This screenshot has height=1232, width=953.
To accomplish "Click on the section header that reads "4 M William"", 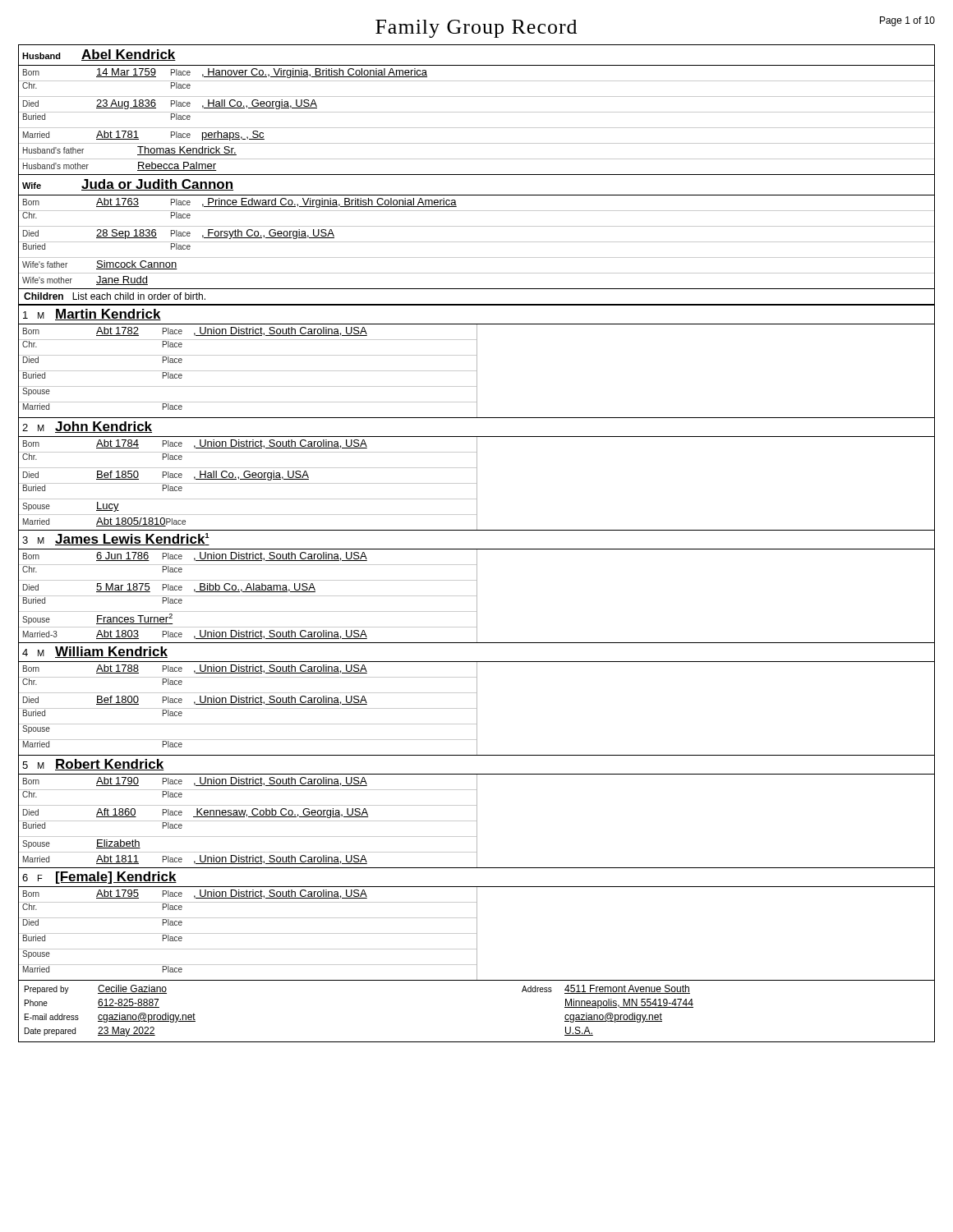I will [476, 699].
